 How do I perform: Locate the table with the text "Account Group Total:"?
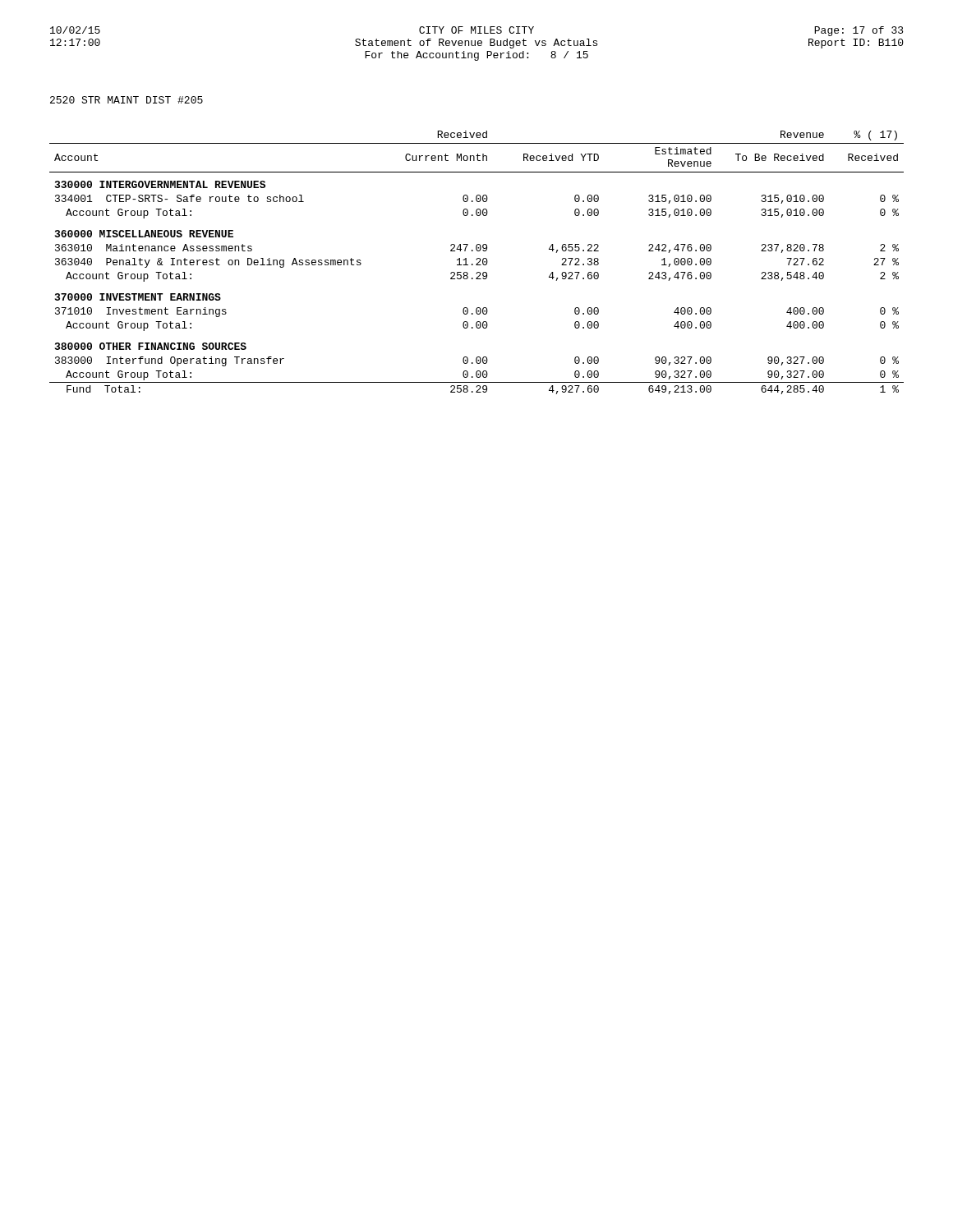(x=476, y=262)
